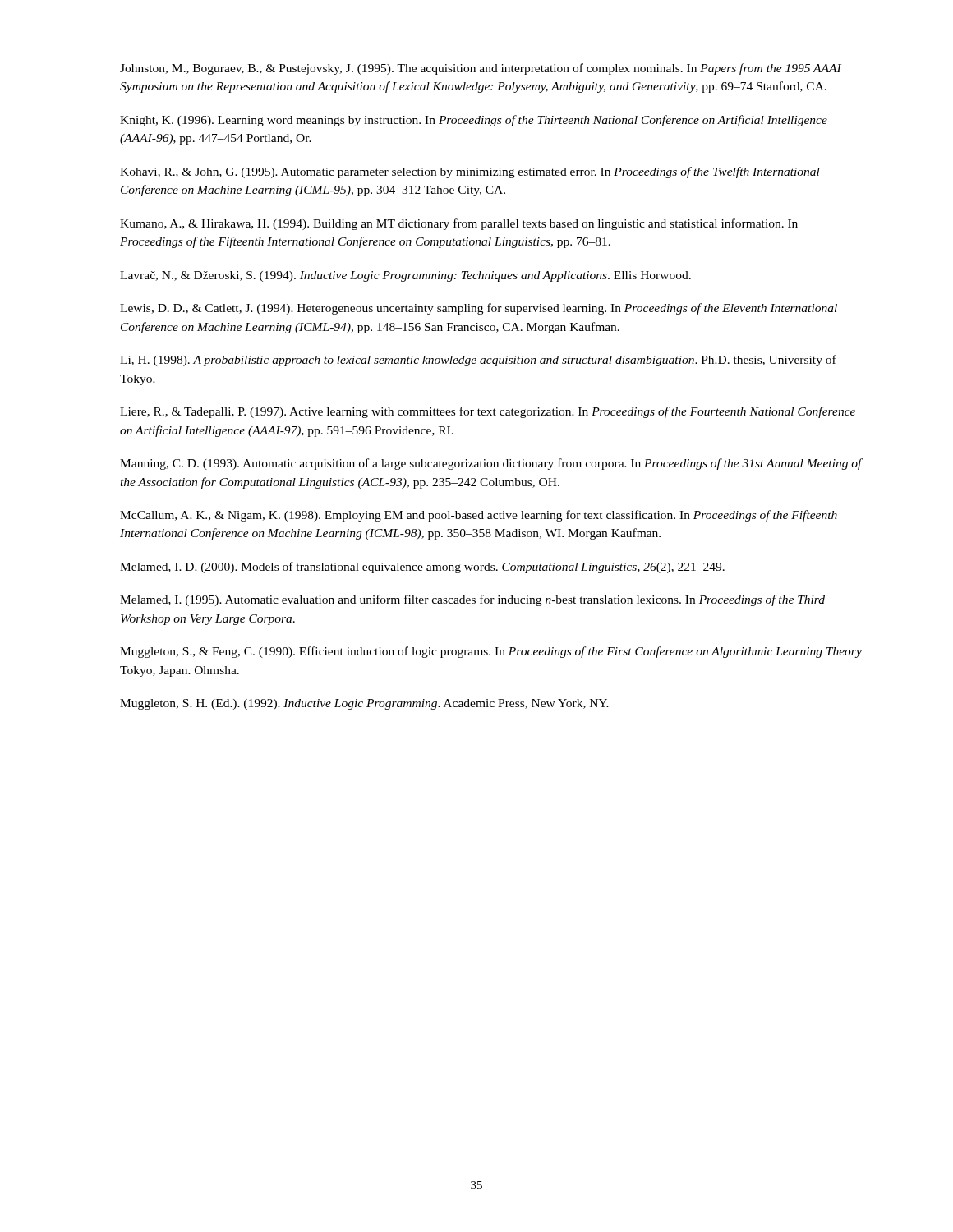The height and width of the screenshot is (1232, 953).
Task: Click on the list item that reads "Kumano, A., & Hirakawa, H. (1994). Building an"
Action: pyautogui.click(x=476, y=233)
